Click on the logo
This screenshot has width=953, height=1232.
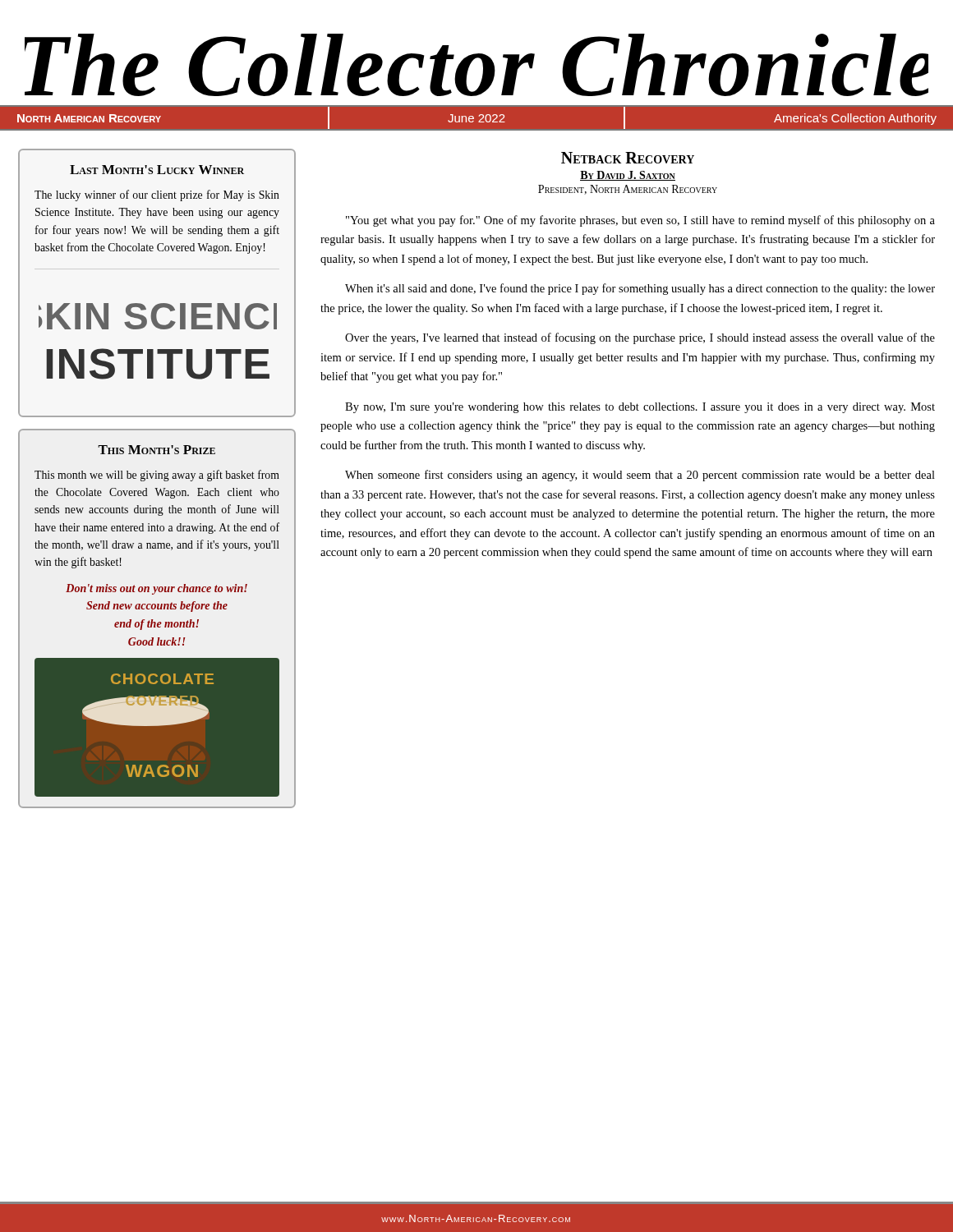pyautogui.click(x=157, y=335)
